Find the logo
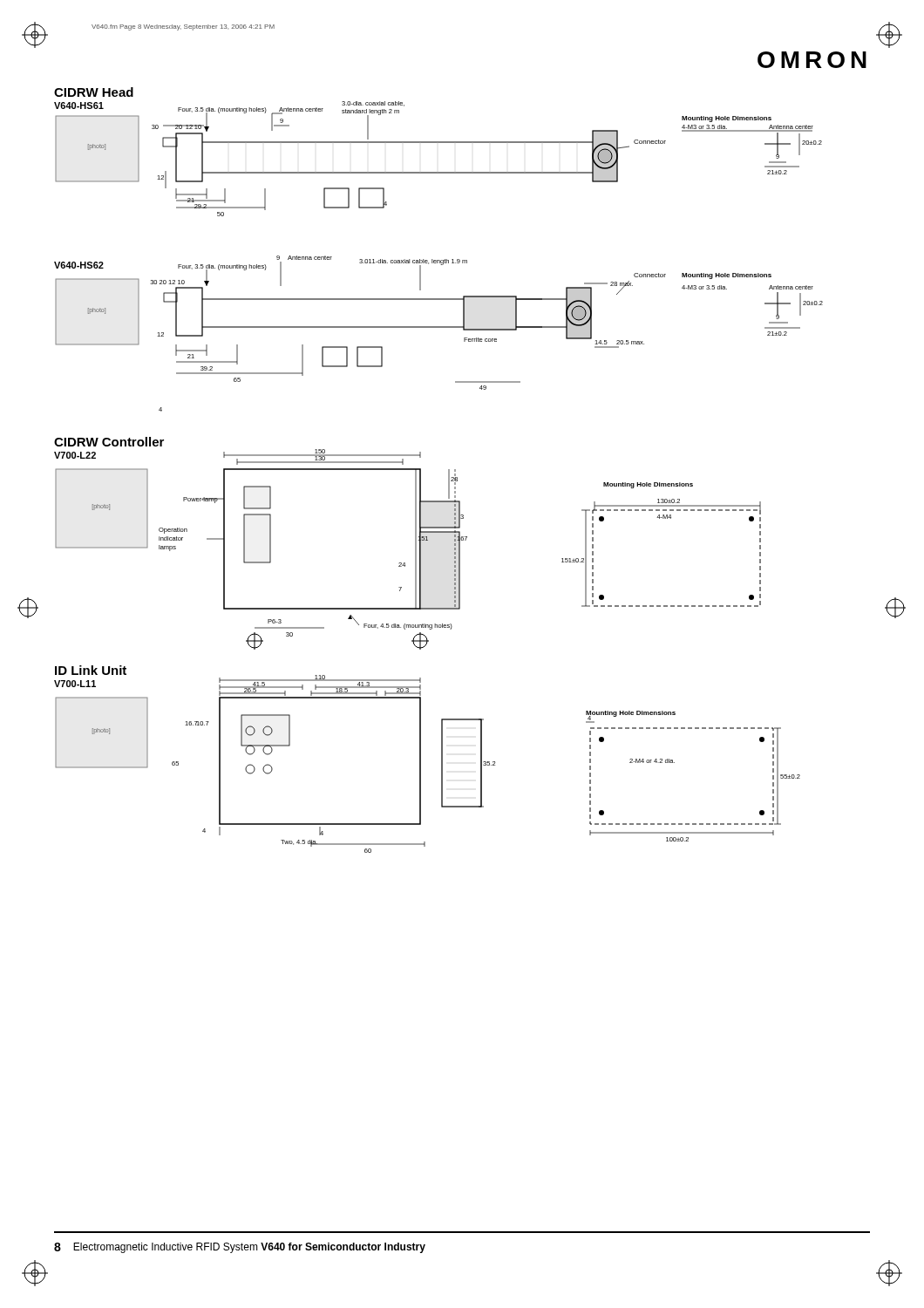This screenshot has width=924, height=1308. click(813, 60)
